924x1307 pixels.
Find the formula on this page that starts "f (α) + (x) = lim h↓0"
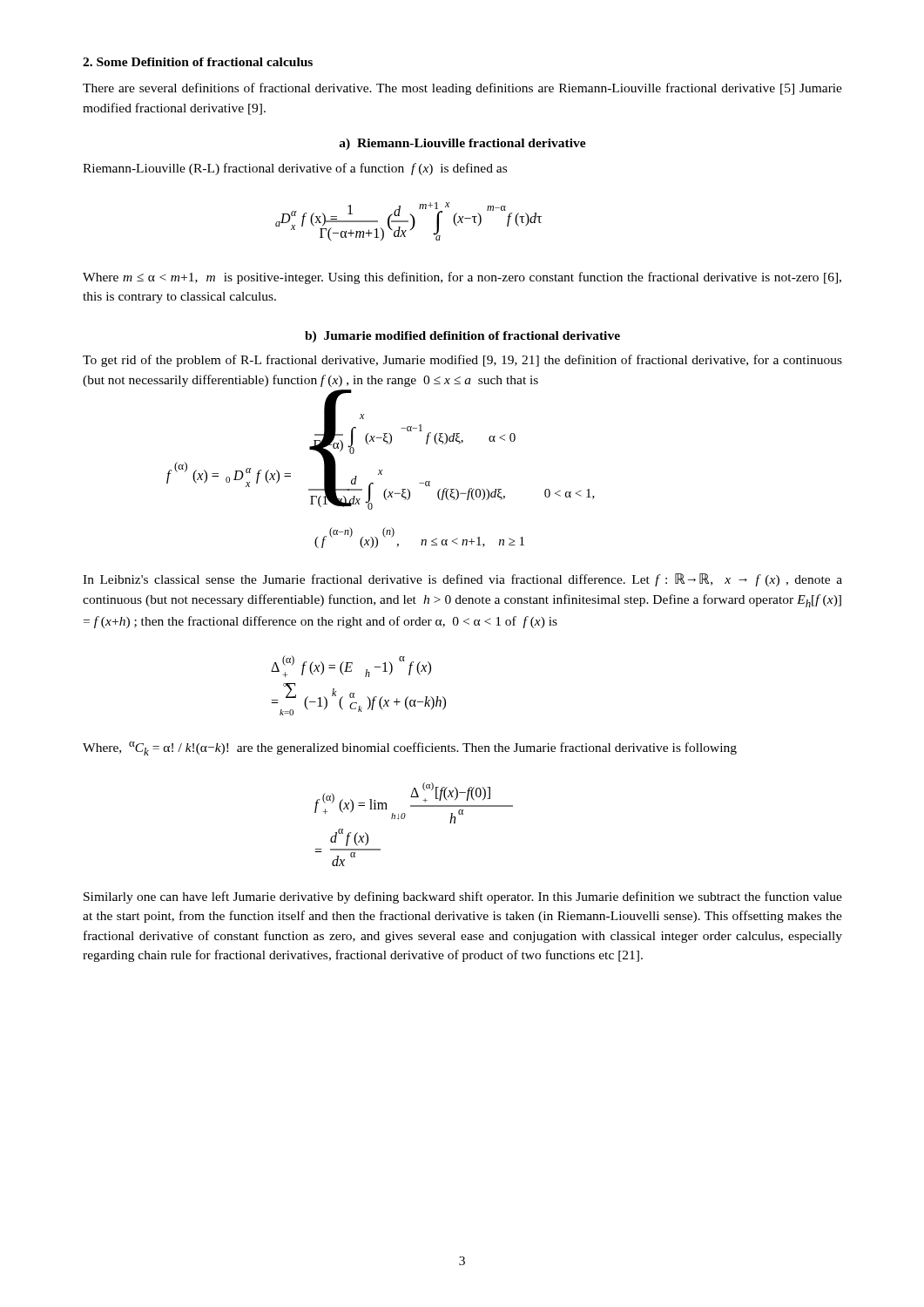[x=462, y=821]
